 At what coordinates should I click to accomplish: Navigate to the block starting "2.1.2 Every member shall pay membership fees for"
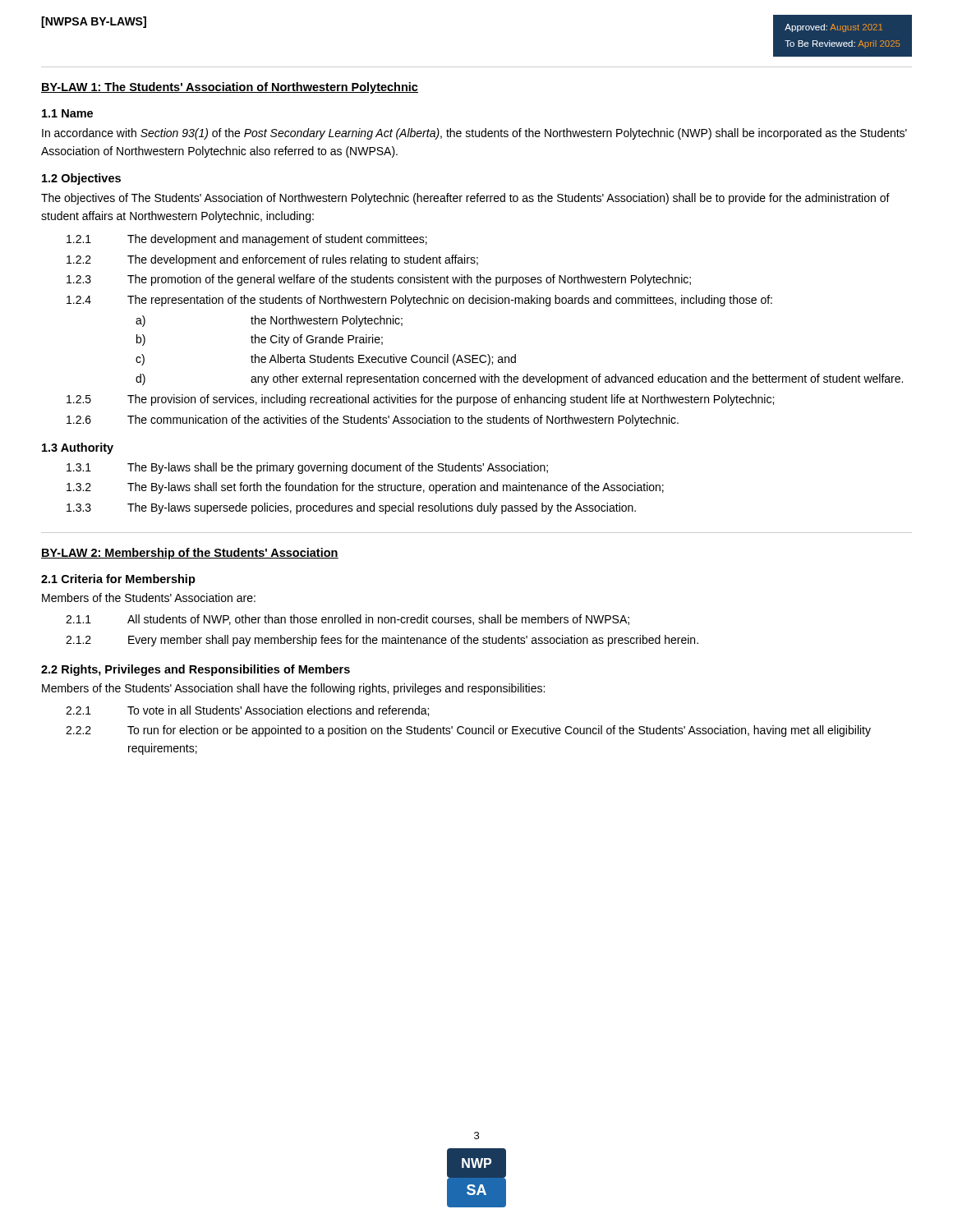[x=476, y=641]
